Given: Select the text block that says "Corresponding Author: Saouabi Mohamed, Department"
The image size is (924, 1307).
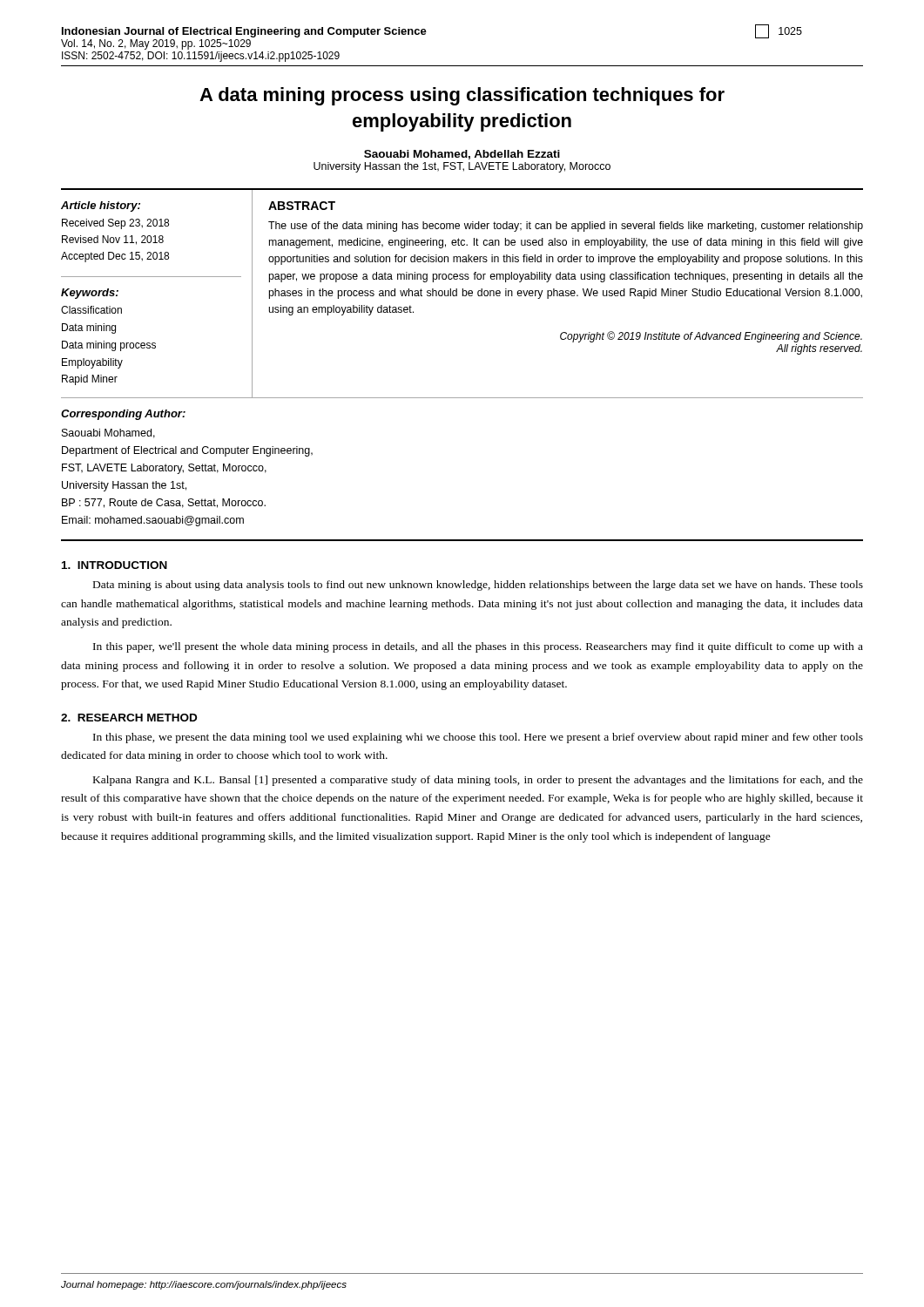Looking at the screenshot, I should (x=123, y=415).
